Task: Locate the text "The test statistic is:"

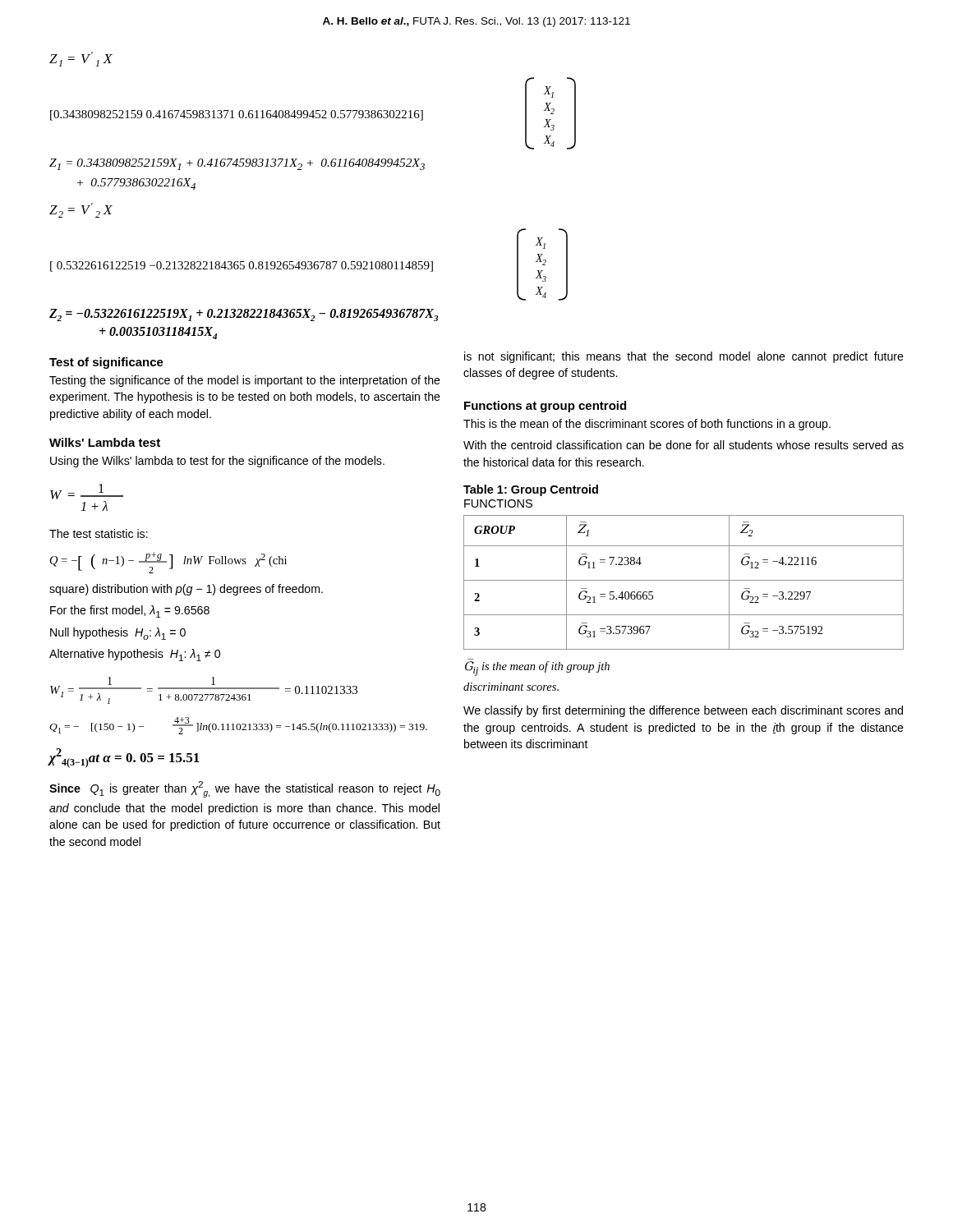Action: pyautogui.click(x=99, y=534)
